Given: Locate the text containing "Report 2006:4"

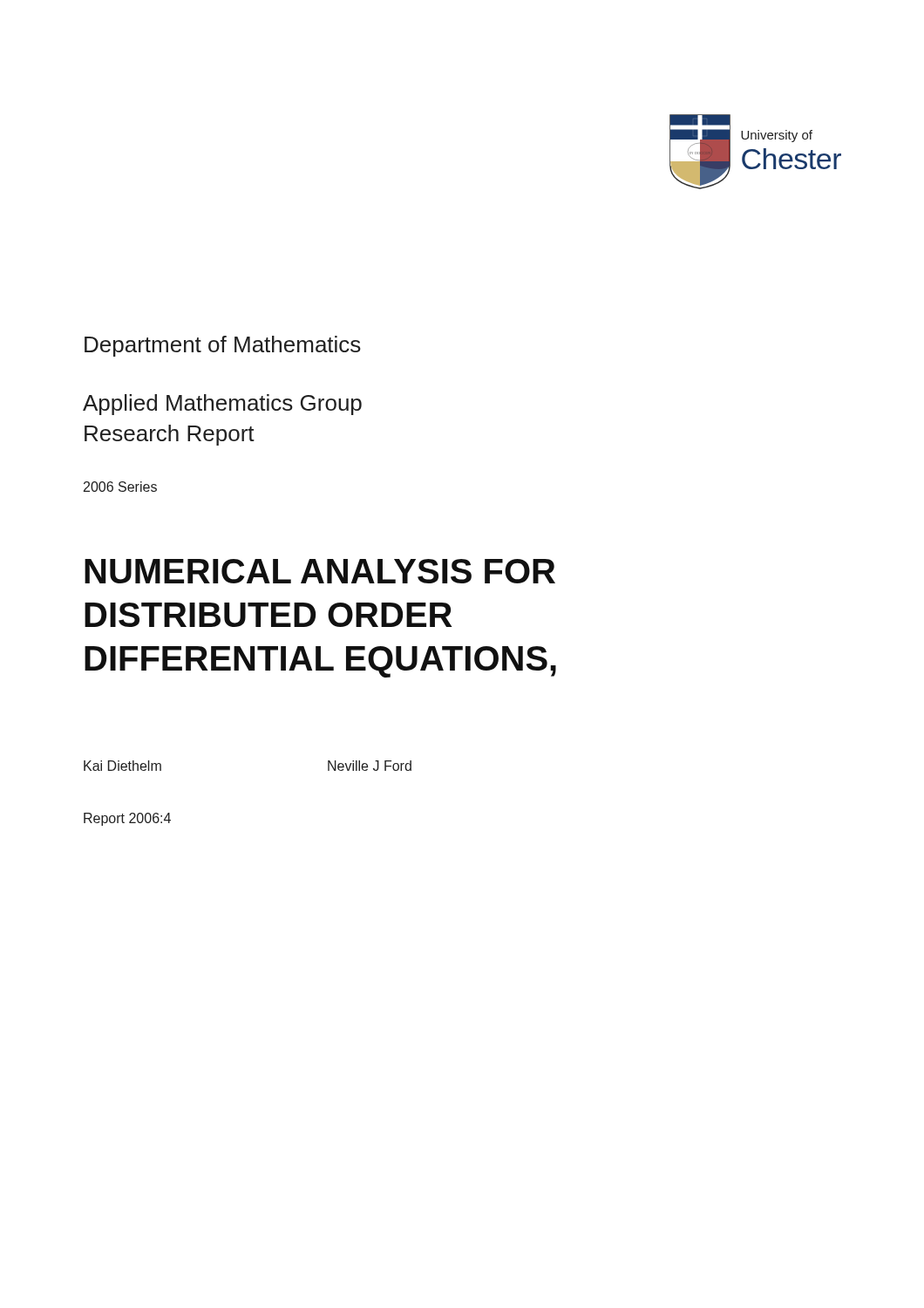Looking at the screenshot, I should click(127, 818).
